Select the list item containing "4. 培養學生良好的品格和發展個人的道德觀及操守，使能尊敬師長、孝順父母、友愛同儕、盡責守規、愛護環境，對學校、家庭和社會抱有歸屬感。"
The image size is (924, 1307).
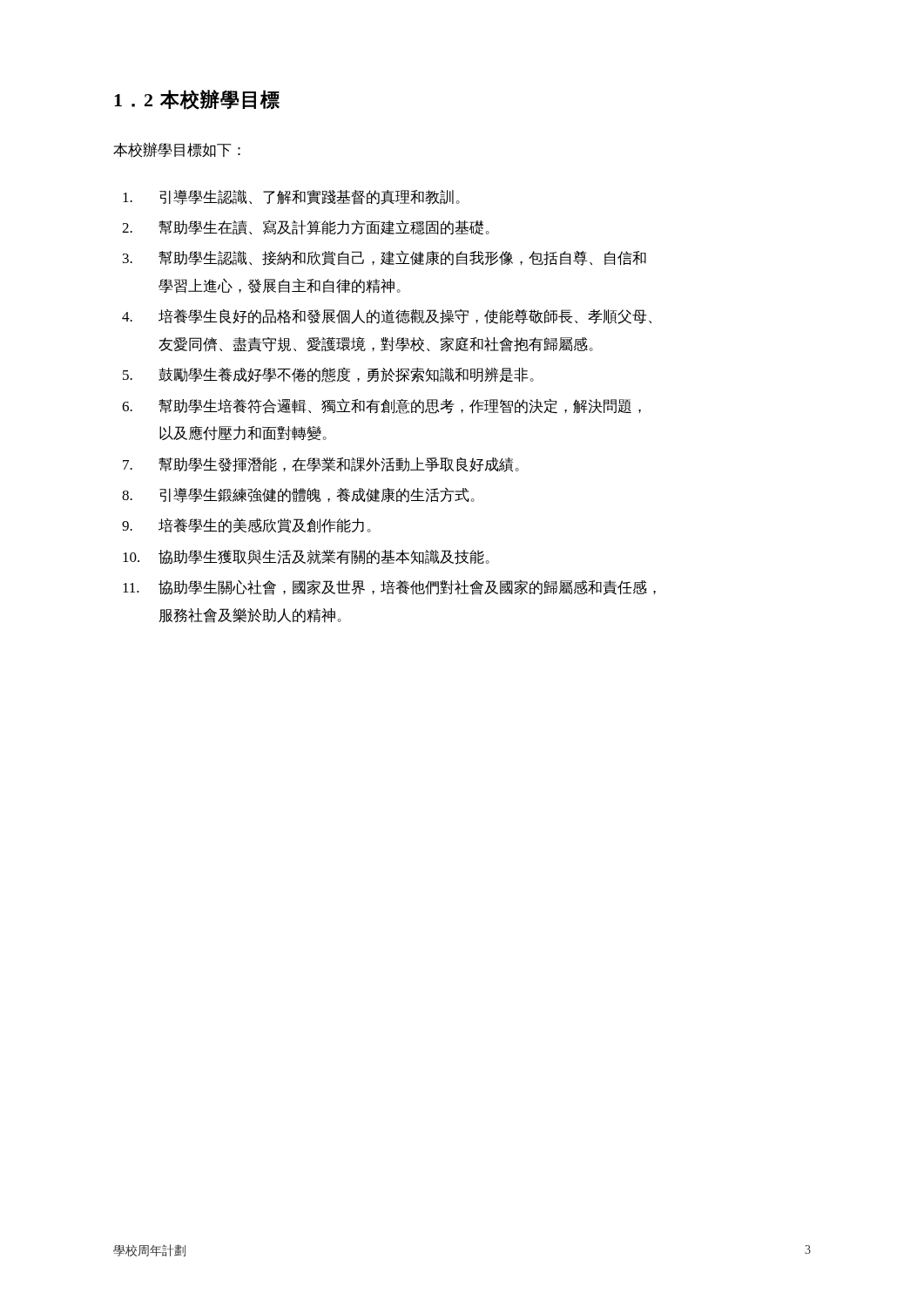(x=466, y=331)
